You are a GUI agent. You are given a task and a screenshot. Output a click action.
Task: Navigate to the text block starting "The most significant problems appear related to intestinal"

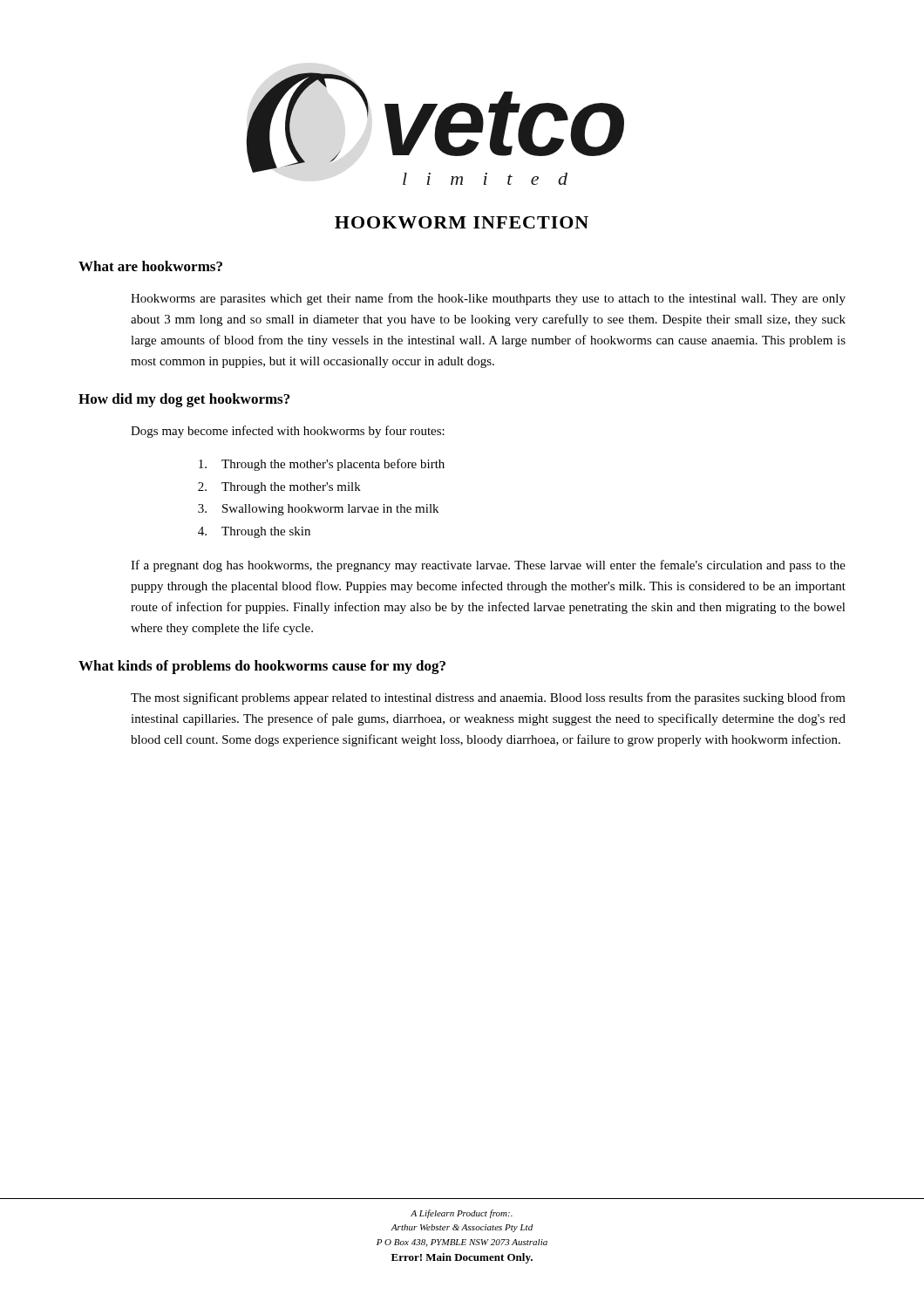(x=488, y=719)
